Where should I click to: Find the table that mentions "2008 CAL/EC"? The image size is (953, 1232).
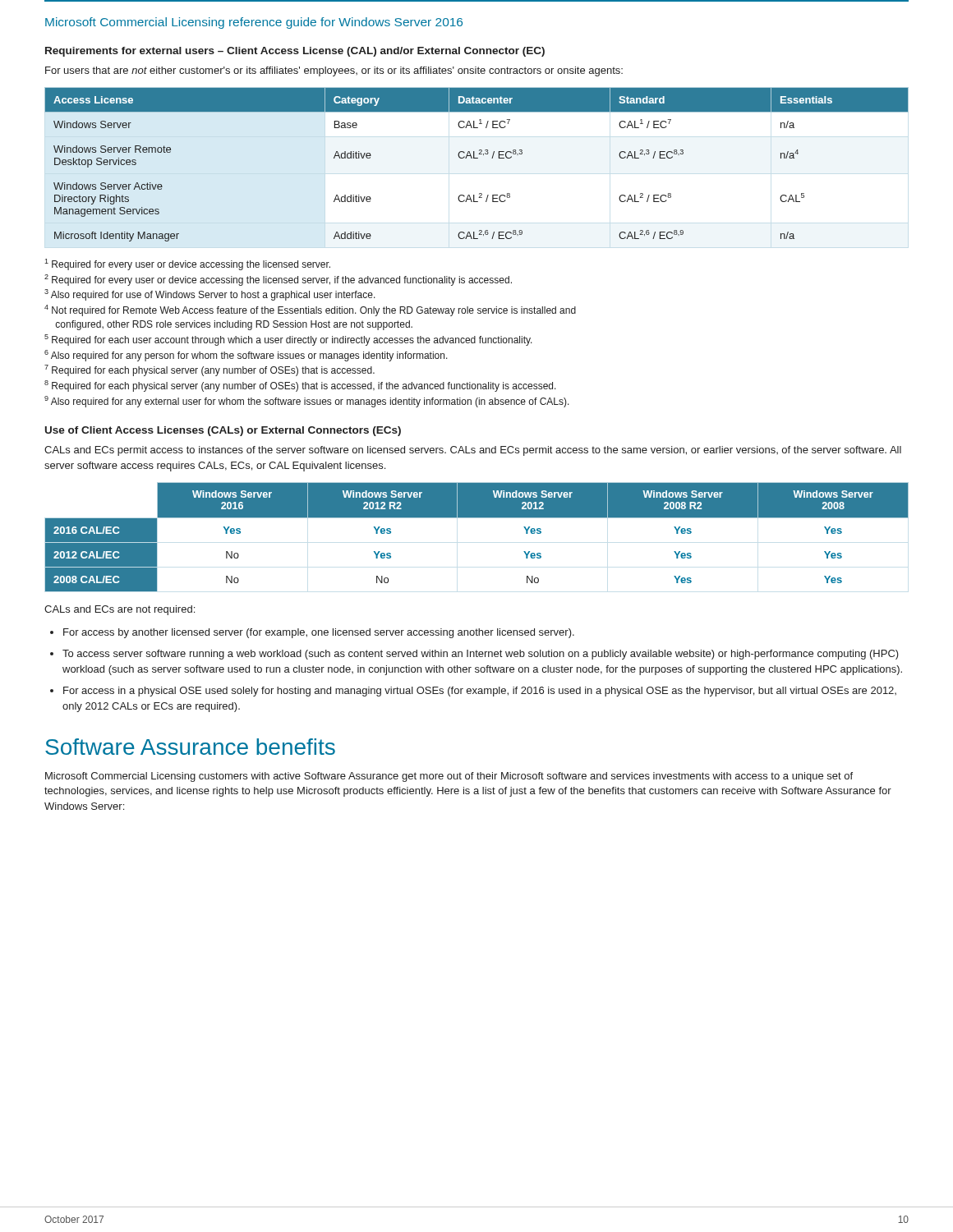476,537
